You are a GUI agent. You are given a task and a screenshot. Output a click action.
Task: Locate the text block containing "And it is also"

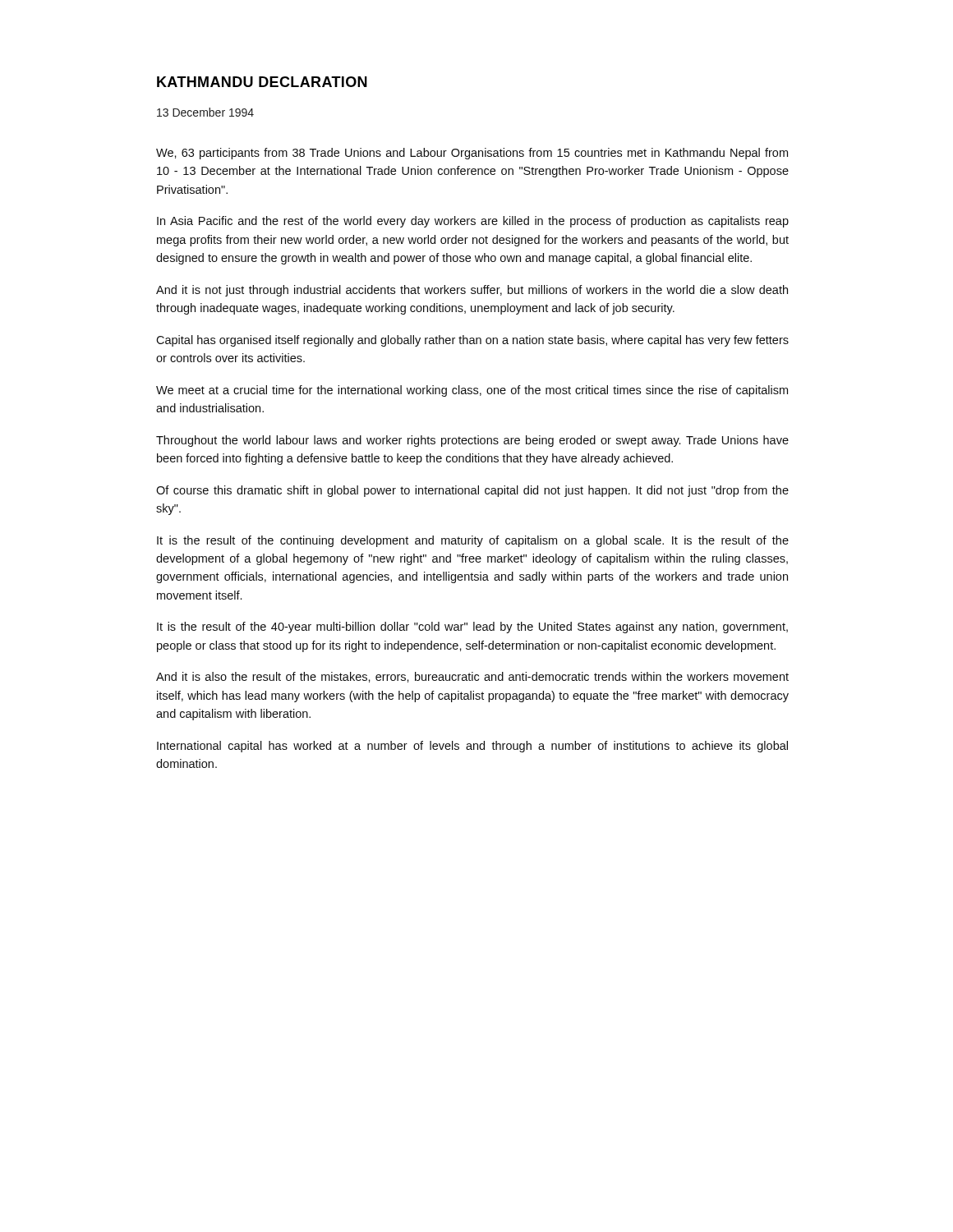click(472, 695)
